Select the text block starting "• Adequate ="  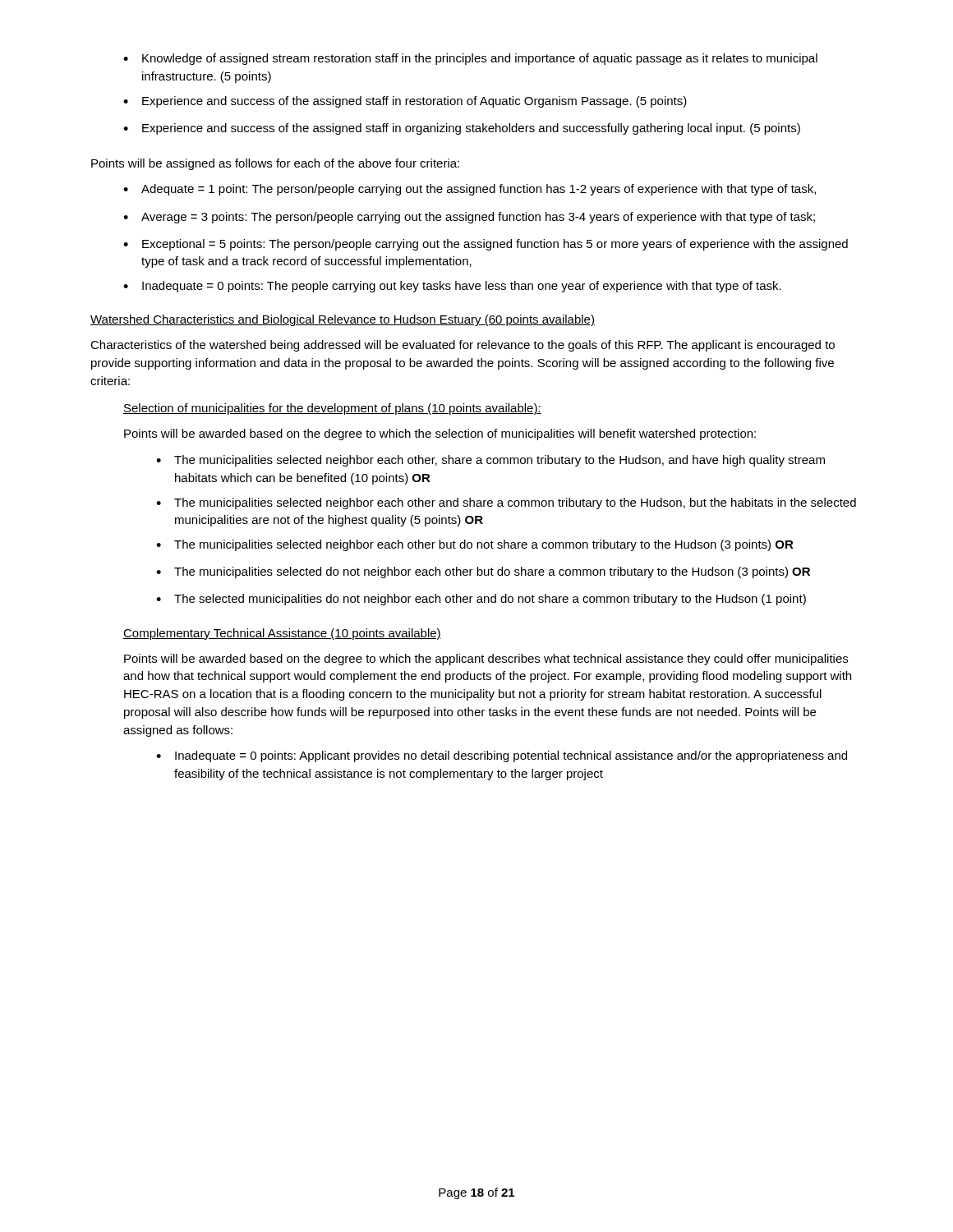493,191
